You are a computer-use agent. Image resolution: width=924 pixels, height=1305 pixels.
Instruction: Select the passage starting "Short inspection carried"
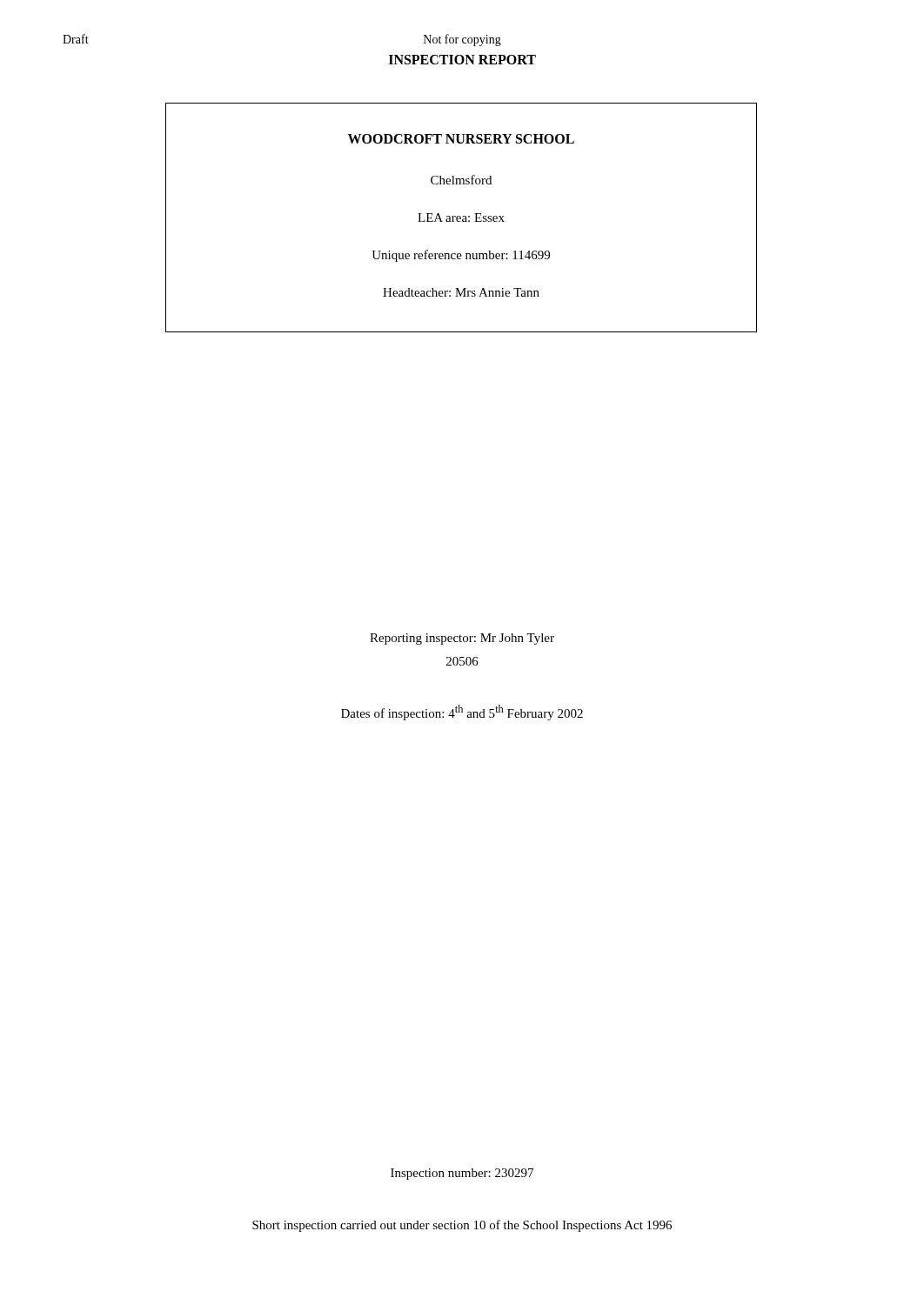pyautogui.click(x=462, y=1225)
